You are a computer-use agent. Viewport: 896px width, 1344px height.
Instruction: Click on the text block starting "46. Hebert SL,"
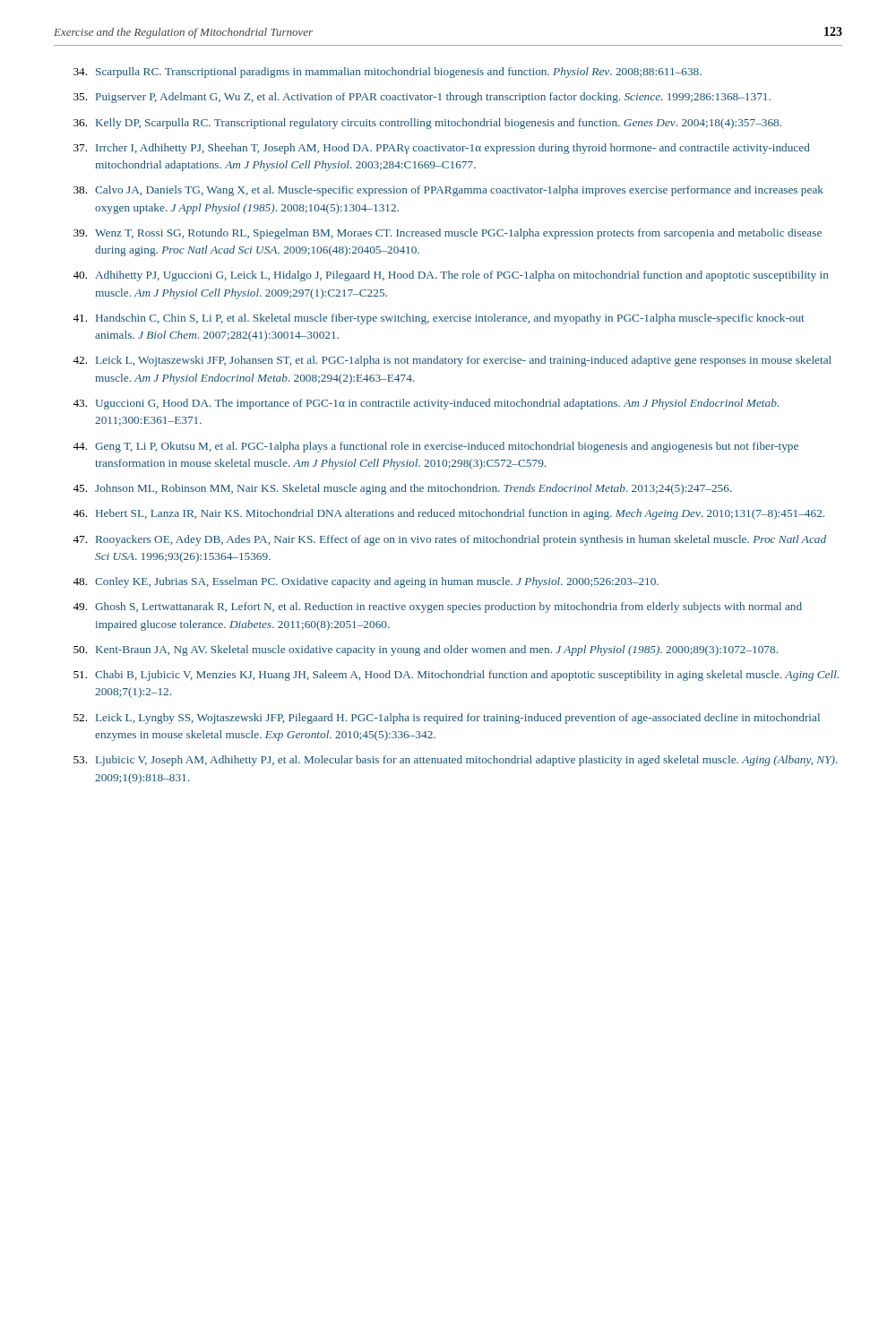pyautogui.click(x=448, y=513)
